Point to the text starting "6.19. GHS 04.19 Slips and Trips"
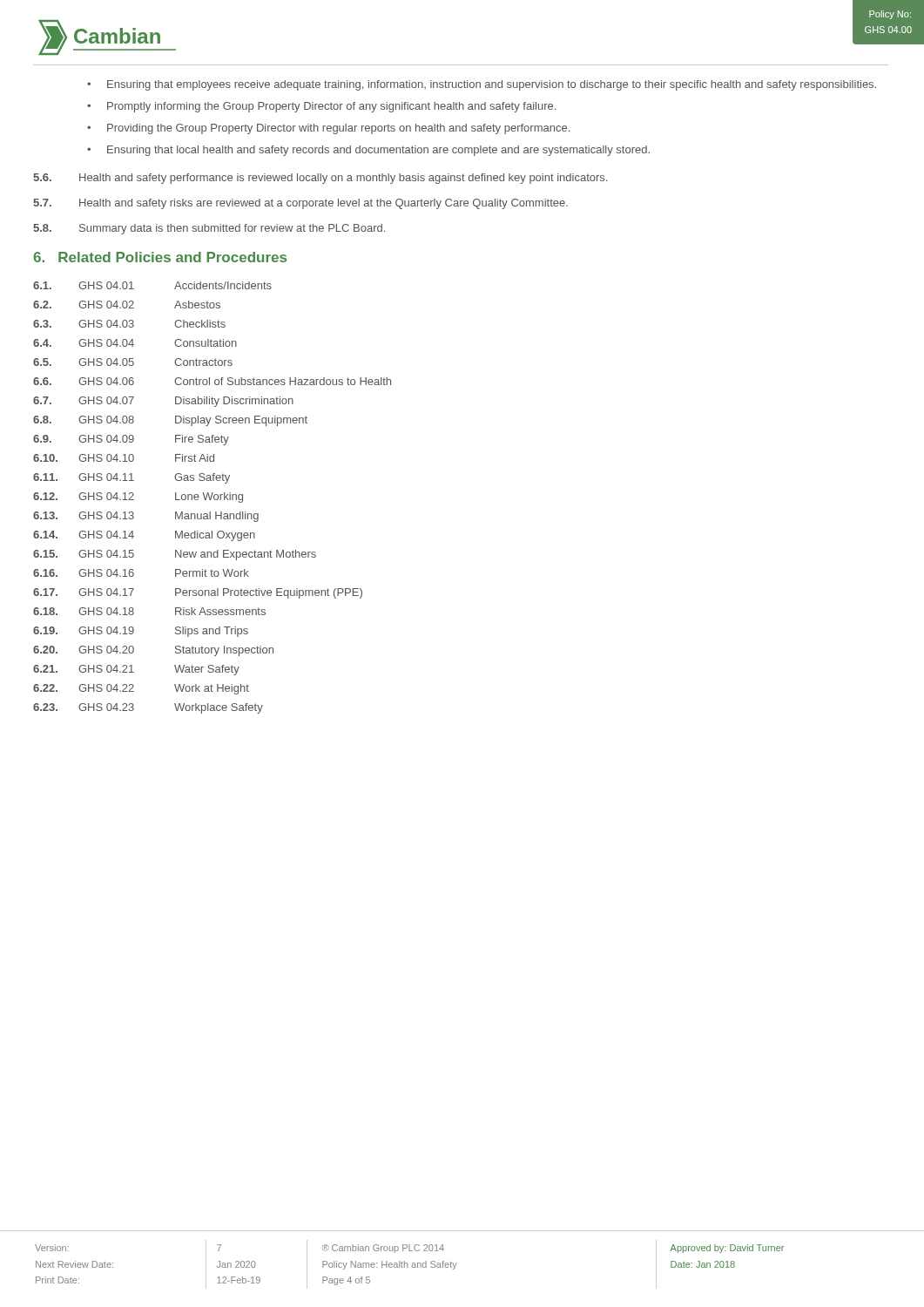The height and width of the screenshot is (1307, 924). pyautogui.click(x=141, y=630)
